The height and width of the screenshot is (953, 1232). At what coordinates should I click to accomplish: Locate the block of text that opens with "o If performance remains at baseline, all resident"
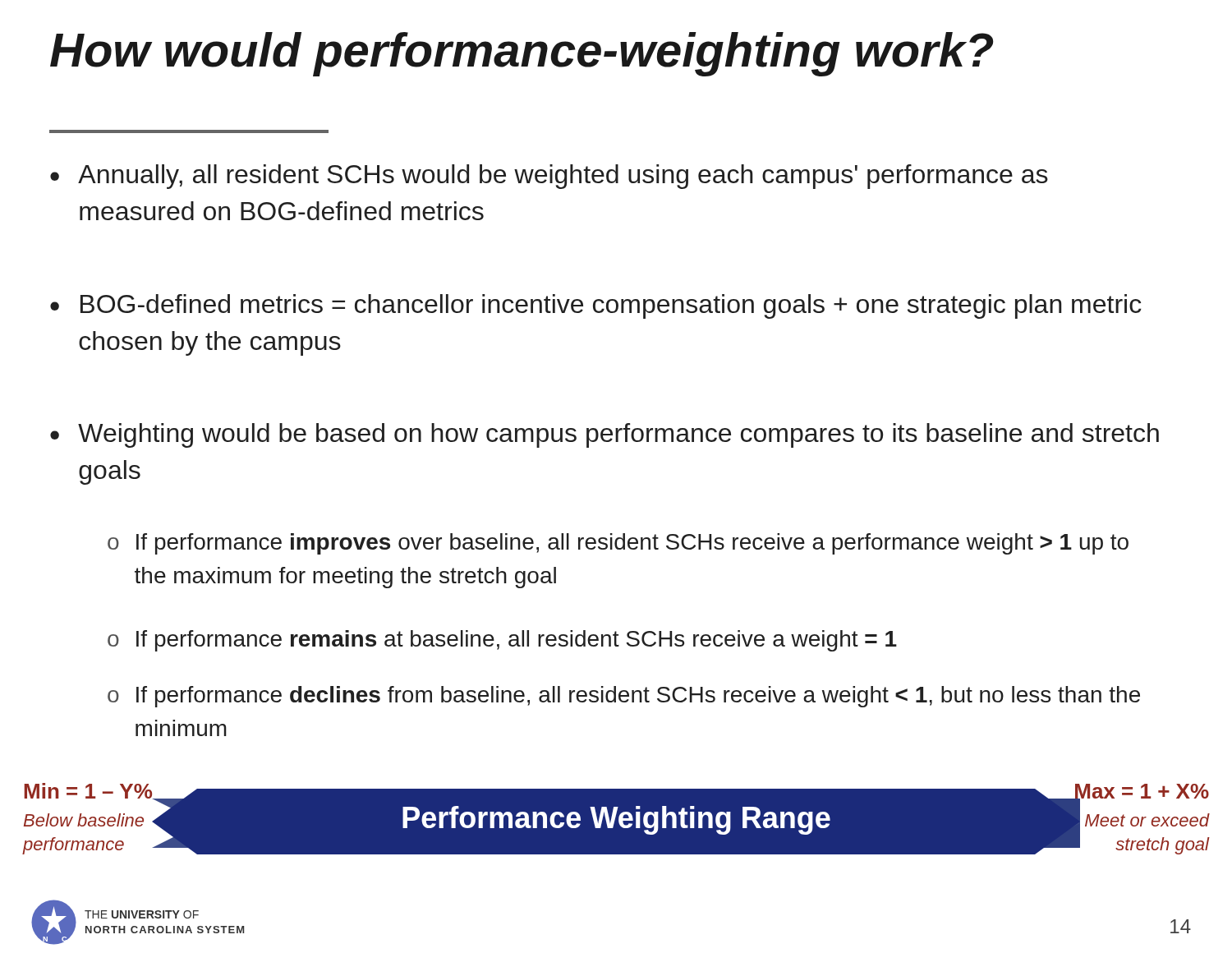point(502,639)
